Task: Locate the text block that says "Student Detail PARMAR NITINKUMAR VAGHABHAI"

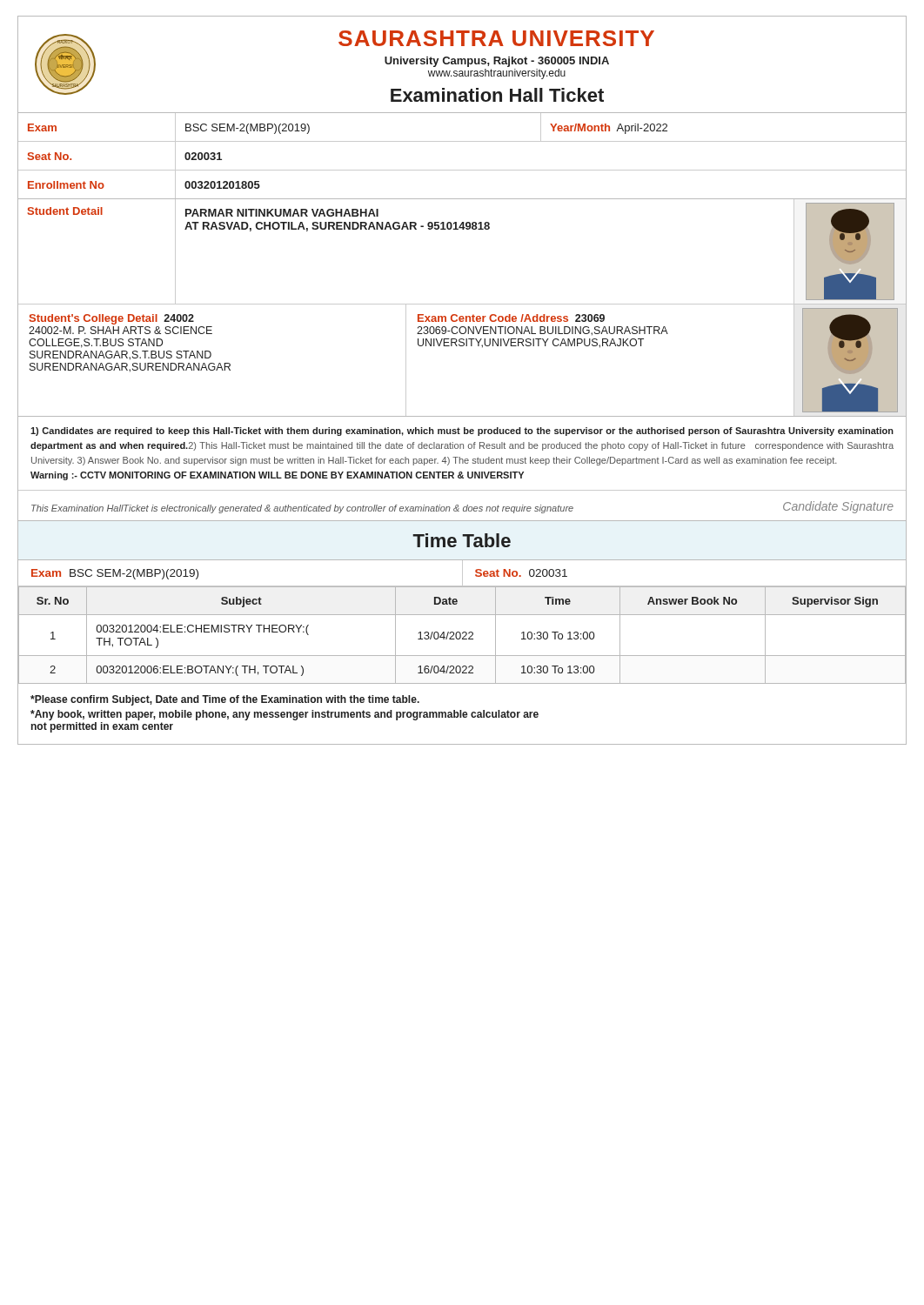Action: 462,251
